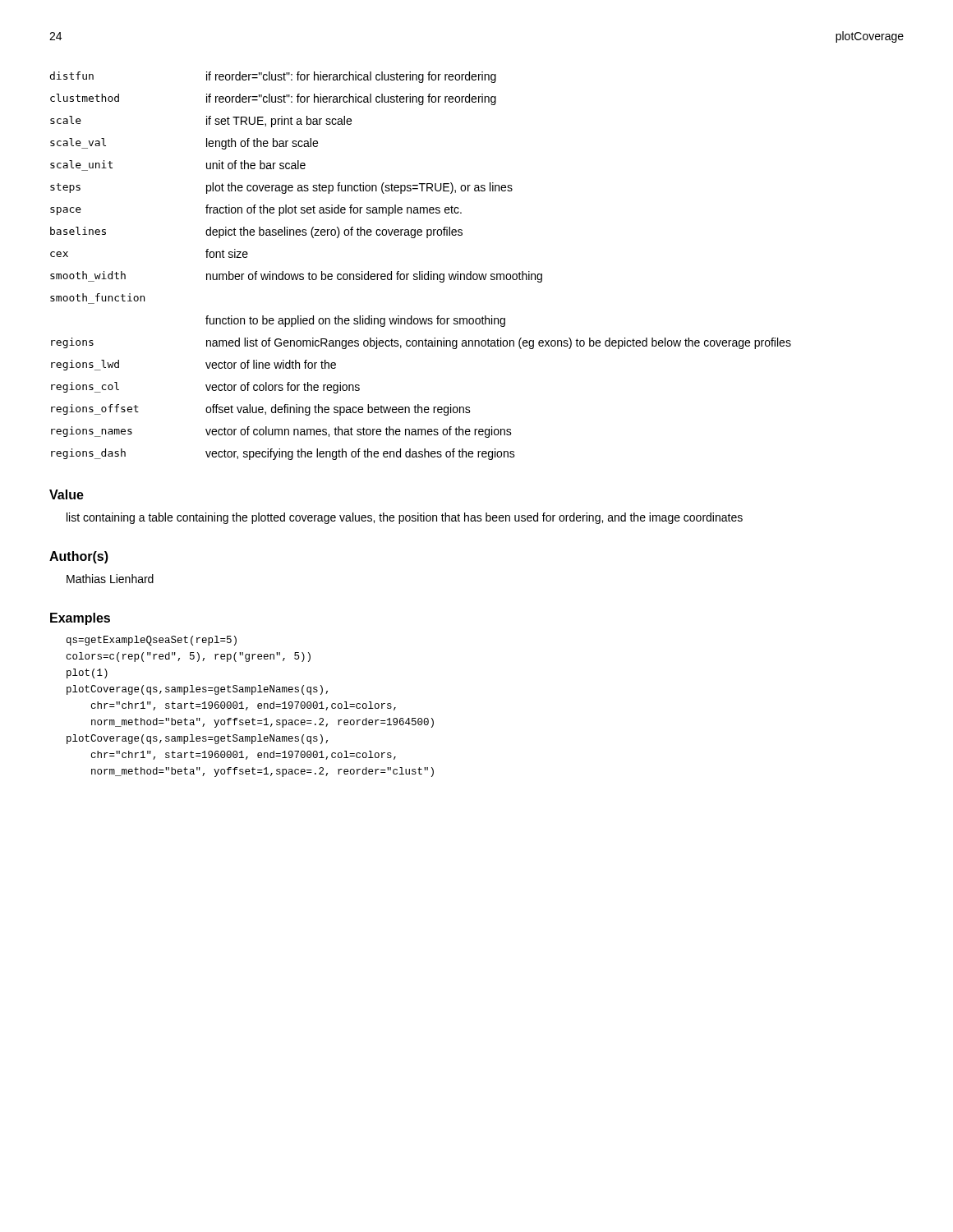953x1232 pixels.
Task: Click on the passage starting "qs=getExampleQseaSet(repl=5) colors=c(rep("red", 5), rep("green", 5))"
Action: (x=251, y=706)
